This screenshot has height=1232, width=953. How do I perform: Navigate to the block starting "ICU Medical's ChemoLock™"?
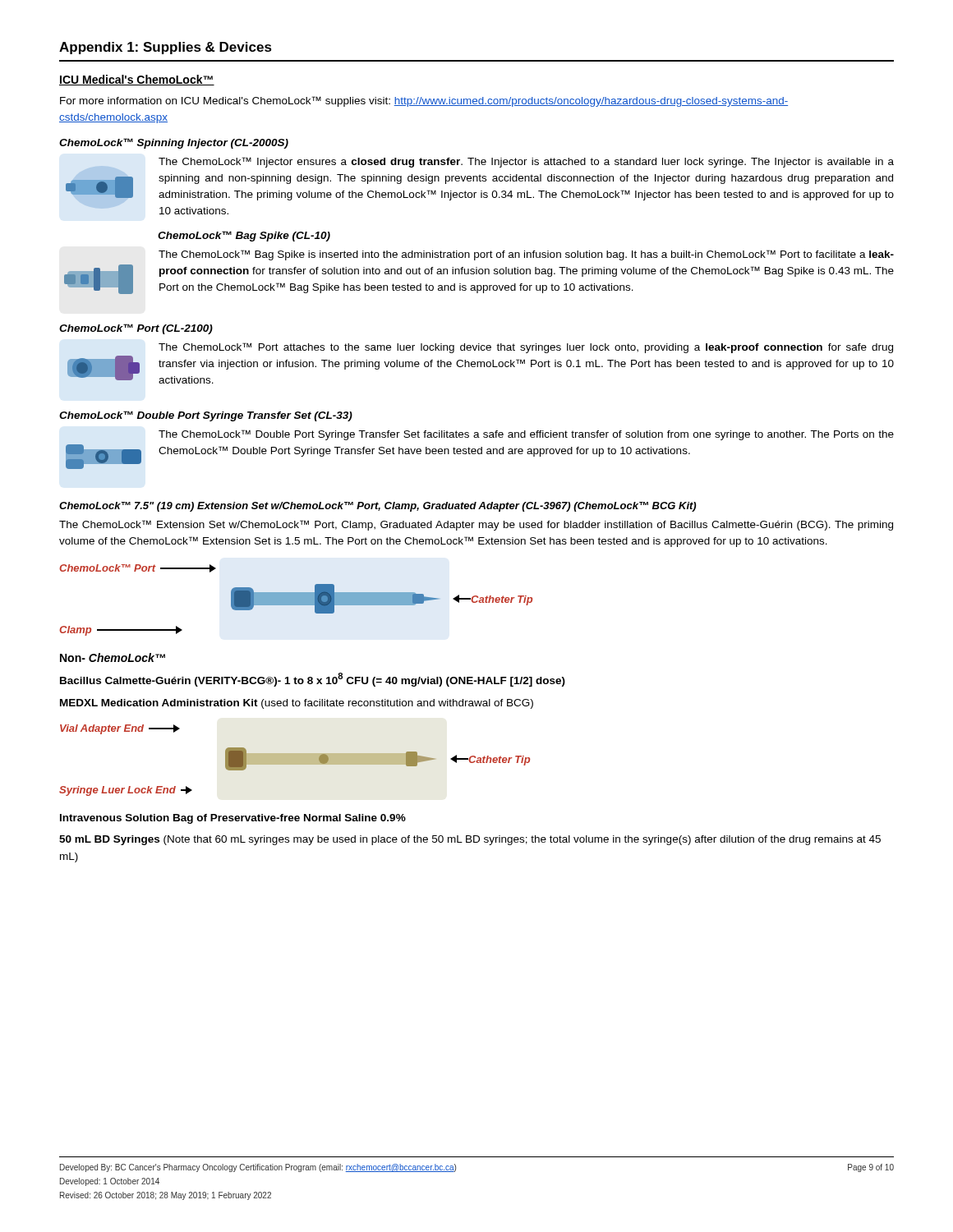coord(137,80)
